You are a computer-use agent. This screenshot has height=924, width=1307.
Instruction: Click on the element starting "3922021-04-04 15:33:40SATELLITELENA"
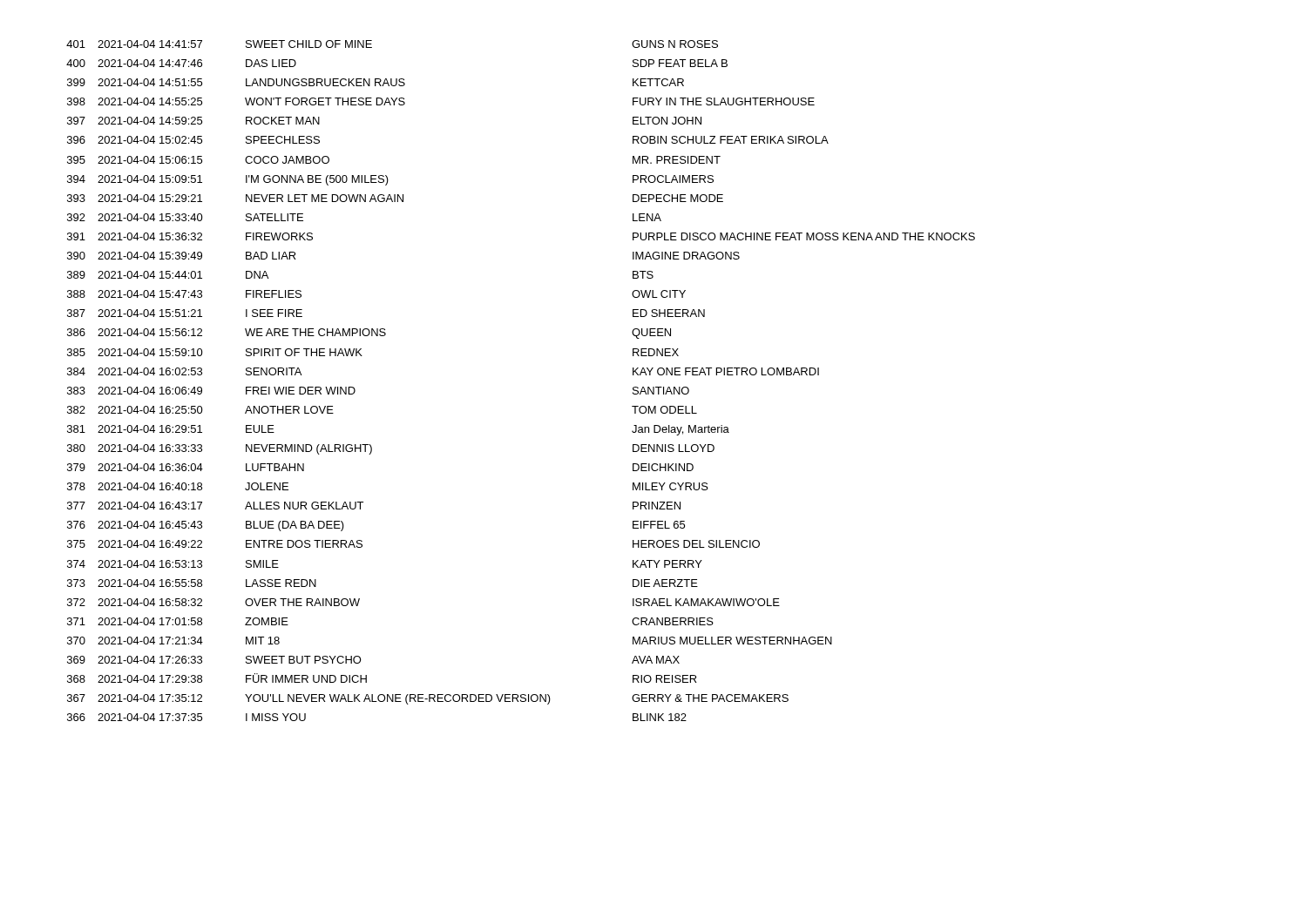click(662, 218)
